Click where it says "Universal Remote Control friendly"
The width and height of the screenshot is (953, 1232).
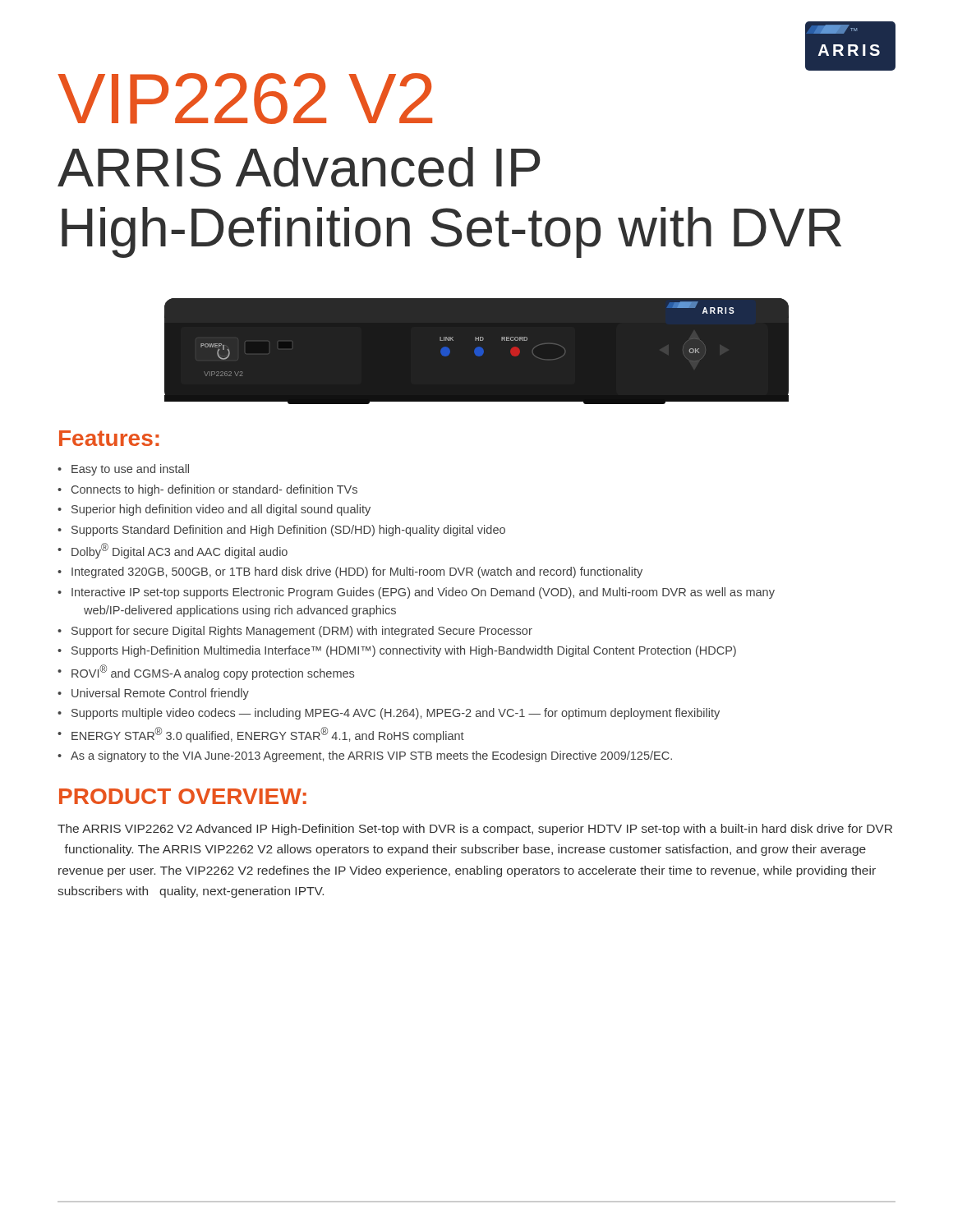pyautogui.click(x=160, y=693)
